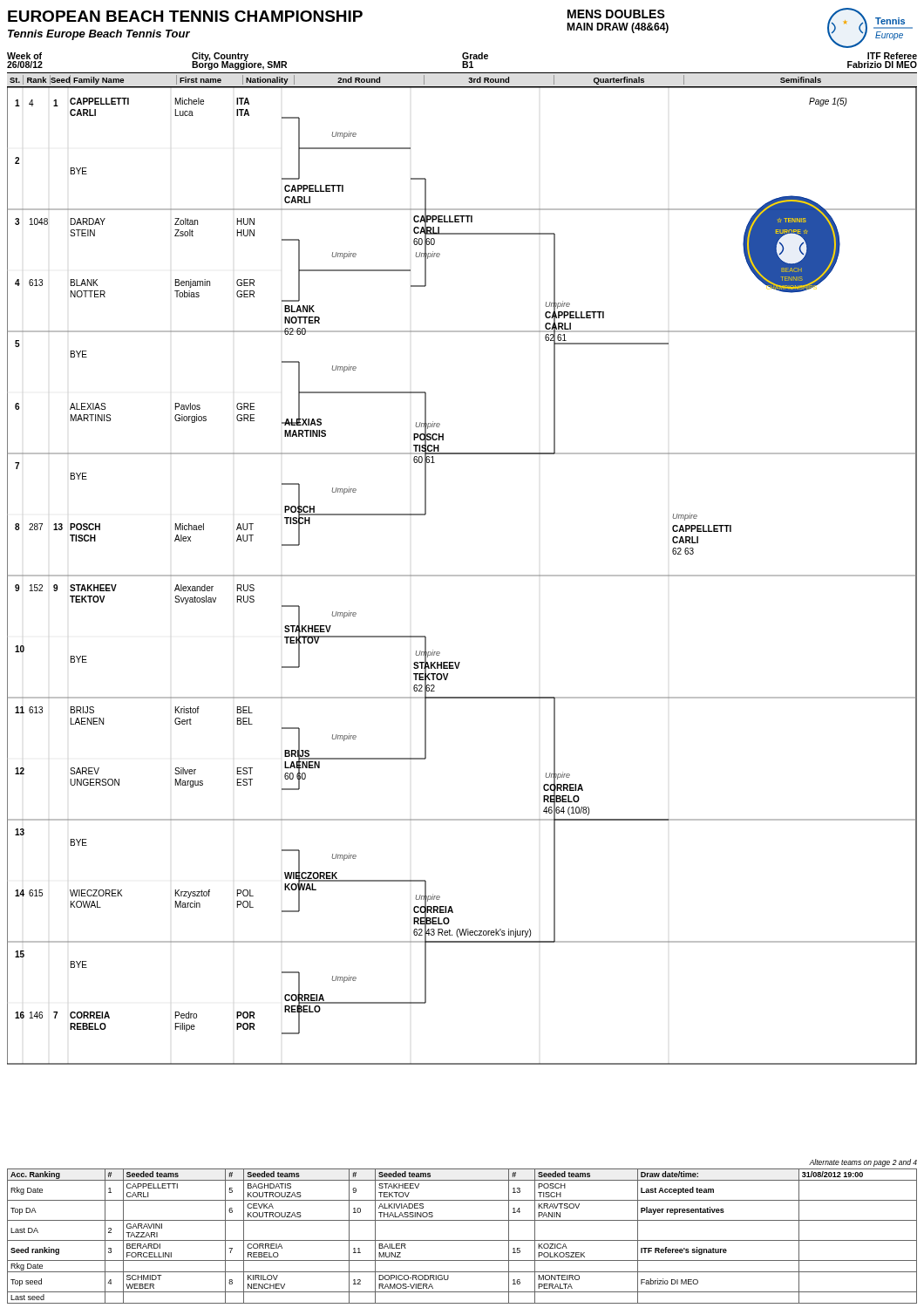Select the table that reads "DOPICO-RODRIGU RAMOS-VIERA"
The height and width of the screenshot is (1308, 924).
462,1231
